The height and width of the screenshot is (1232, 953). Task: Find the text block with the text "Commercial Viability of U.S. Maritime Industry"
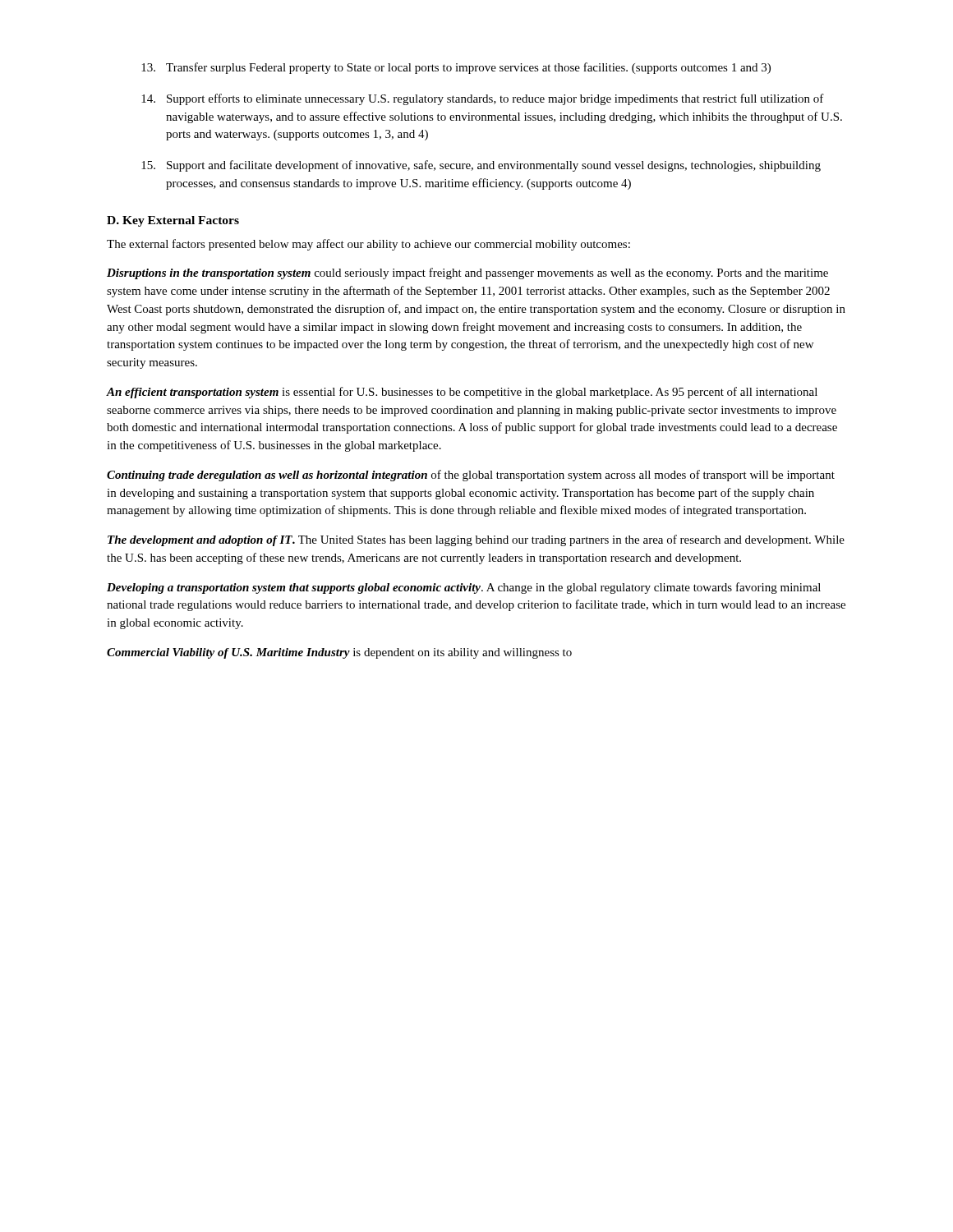coord(339,652)
